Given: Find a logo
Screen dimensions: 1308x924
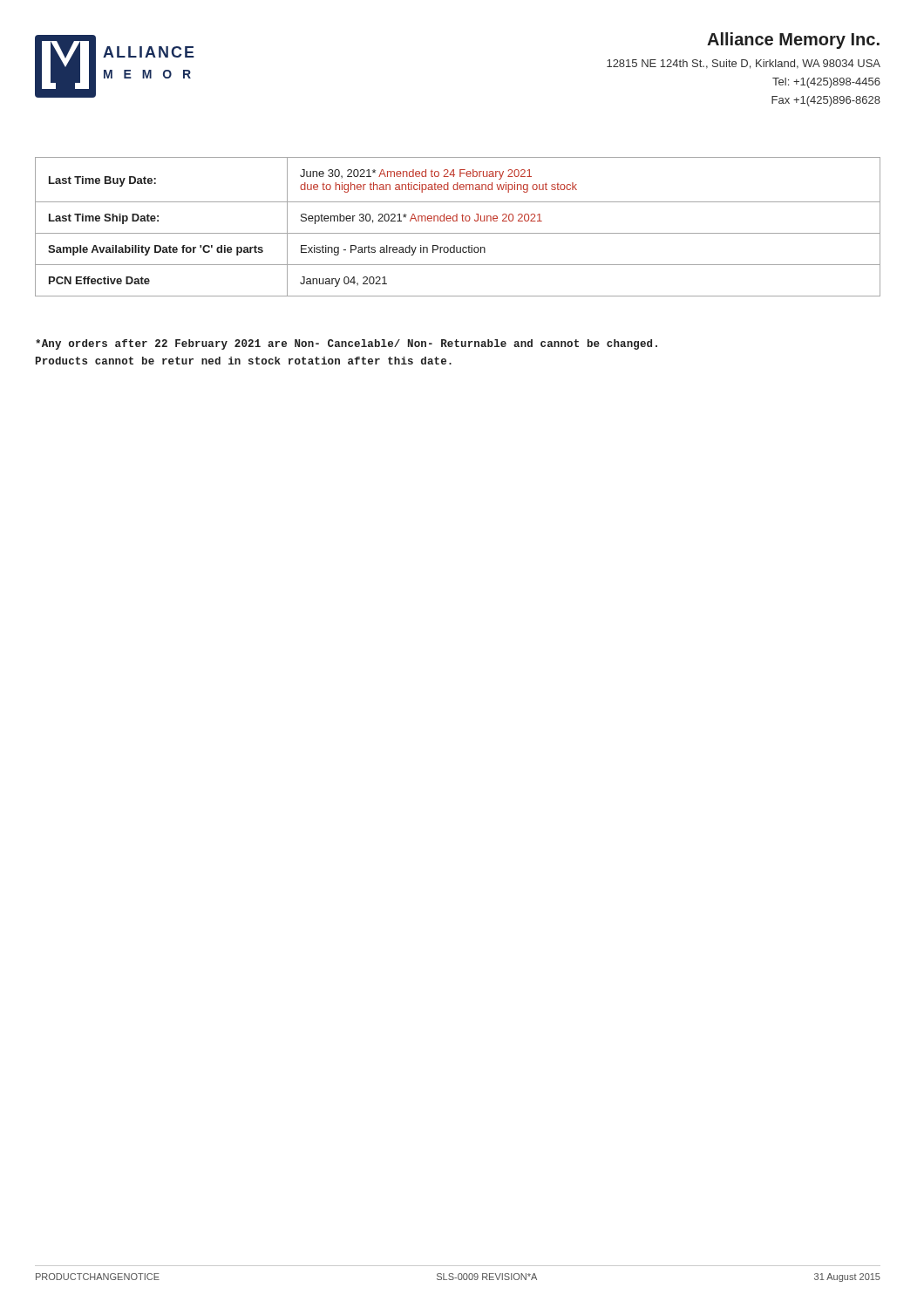Looking at the screenshot, I should [118, 67].
